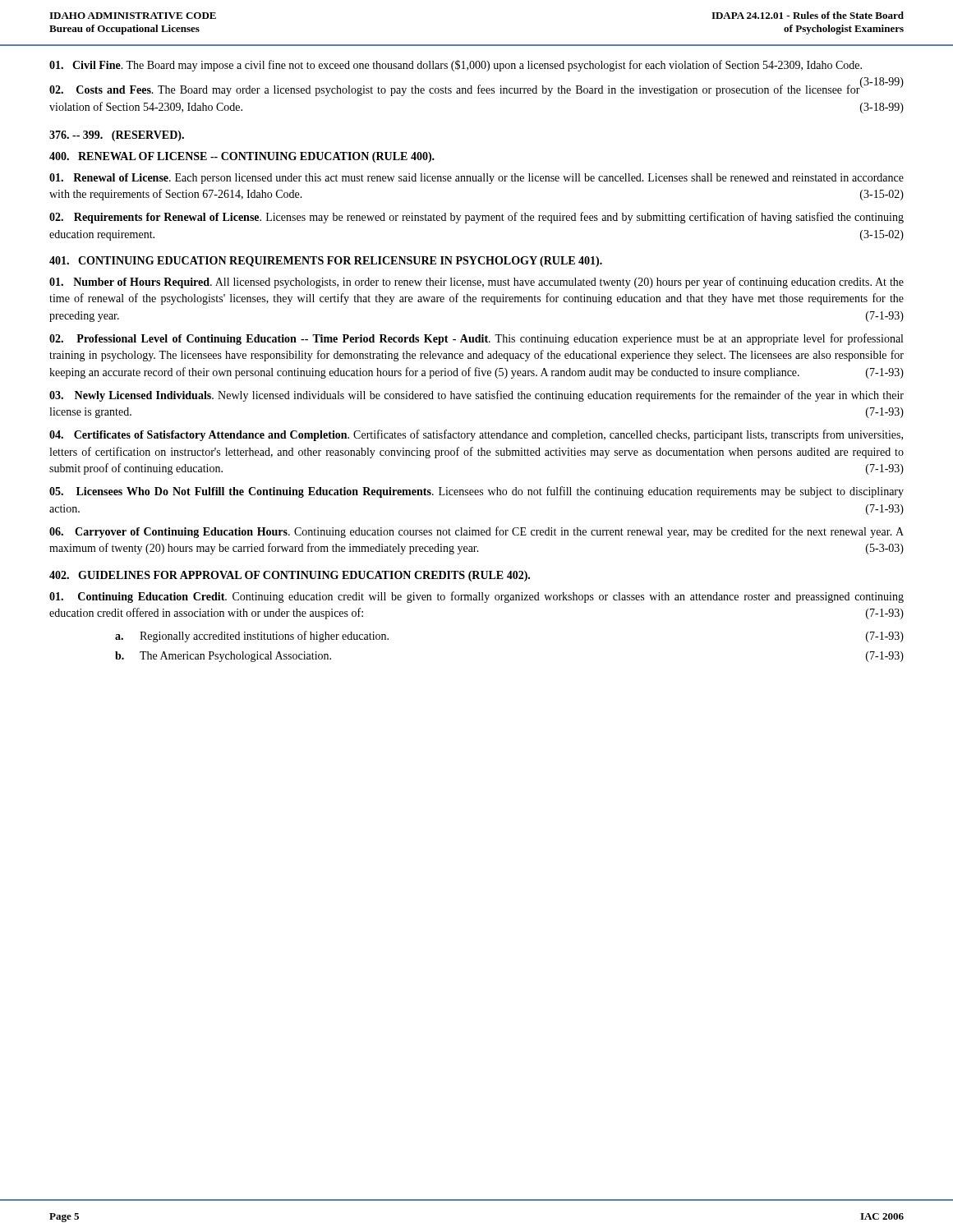Locate the block of text that opens with "a. Regionally accredited"
Screen dimensions: 1232x953
267,636
